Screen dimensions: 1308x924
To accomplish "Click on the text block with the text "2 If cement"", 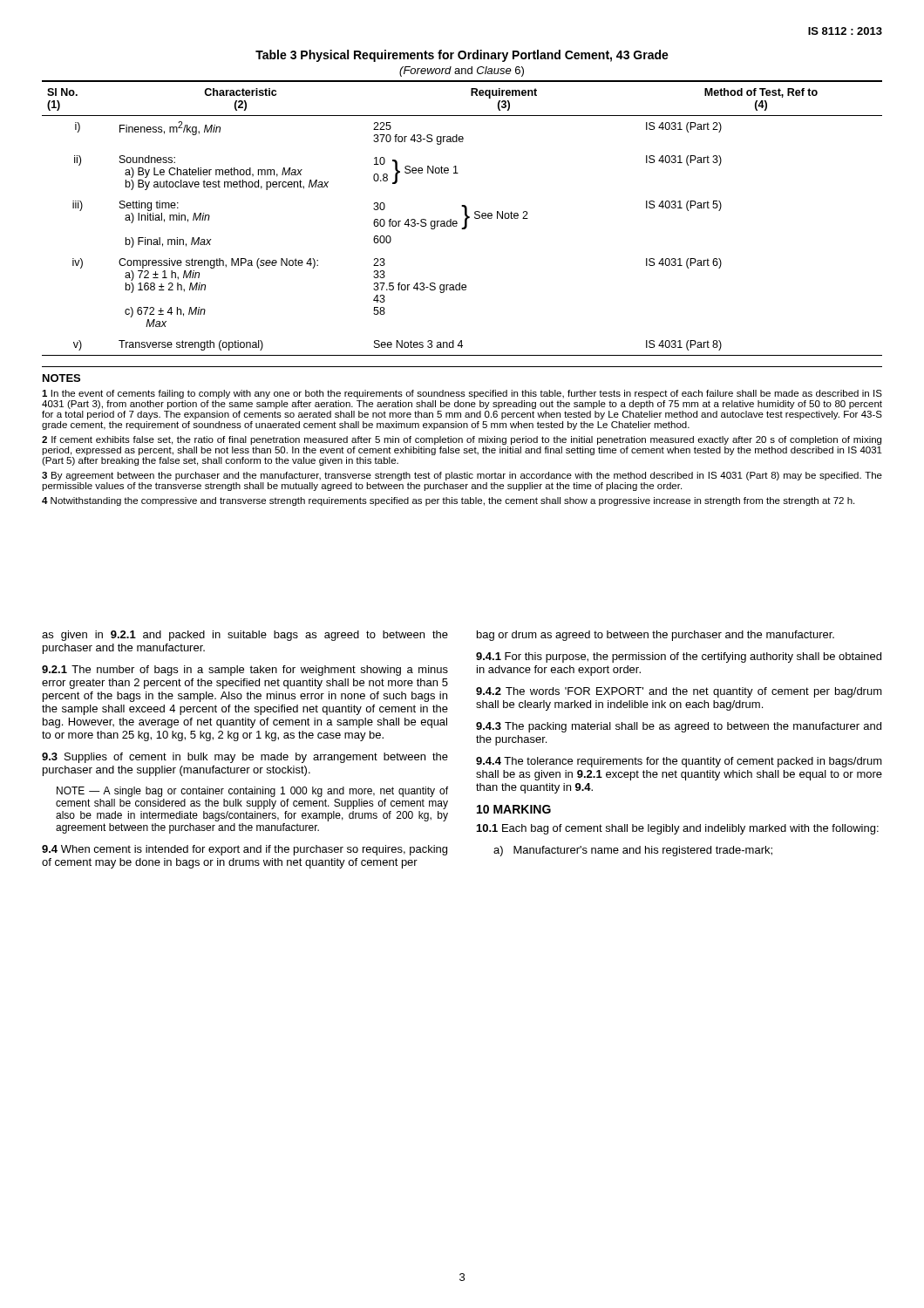I will pyautogui.click(x=462, y=450).
